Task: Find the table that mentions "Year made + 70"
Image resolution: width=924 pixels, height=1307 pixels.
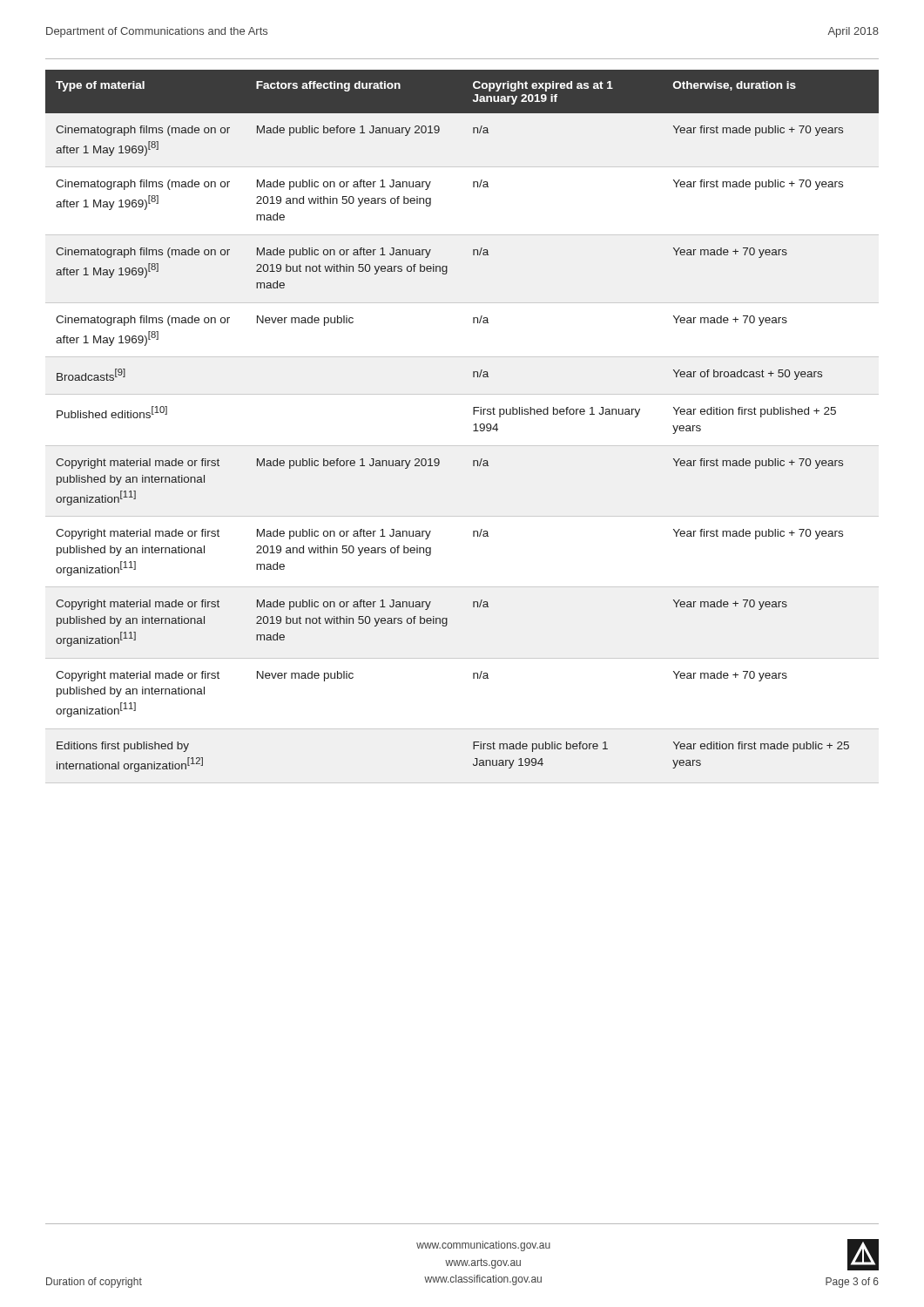Action: click(x=462, y=427)
